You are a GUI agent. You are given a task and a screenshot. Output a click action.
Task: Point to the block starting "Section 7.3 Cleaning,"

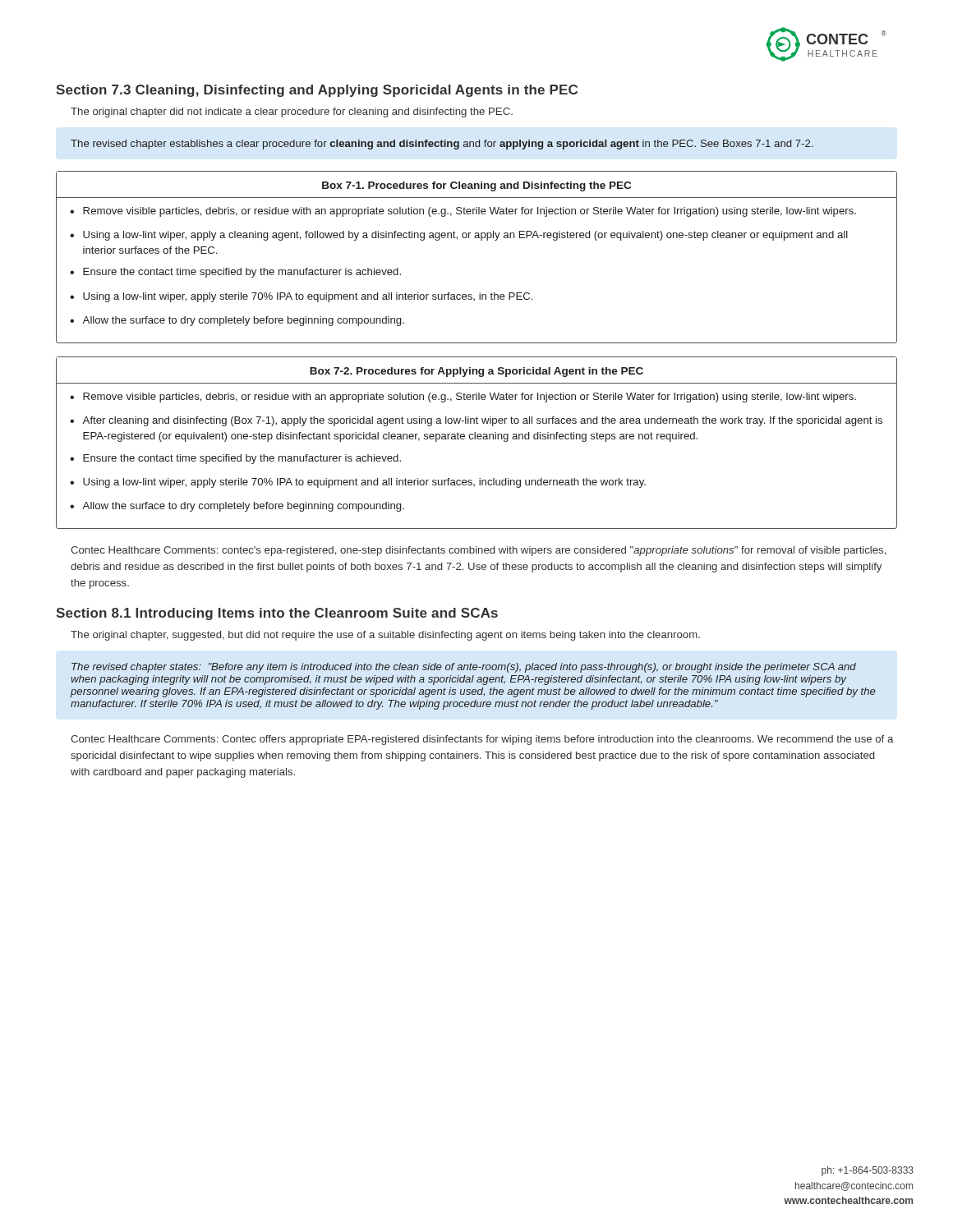coord(317,90)
